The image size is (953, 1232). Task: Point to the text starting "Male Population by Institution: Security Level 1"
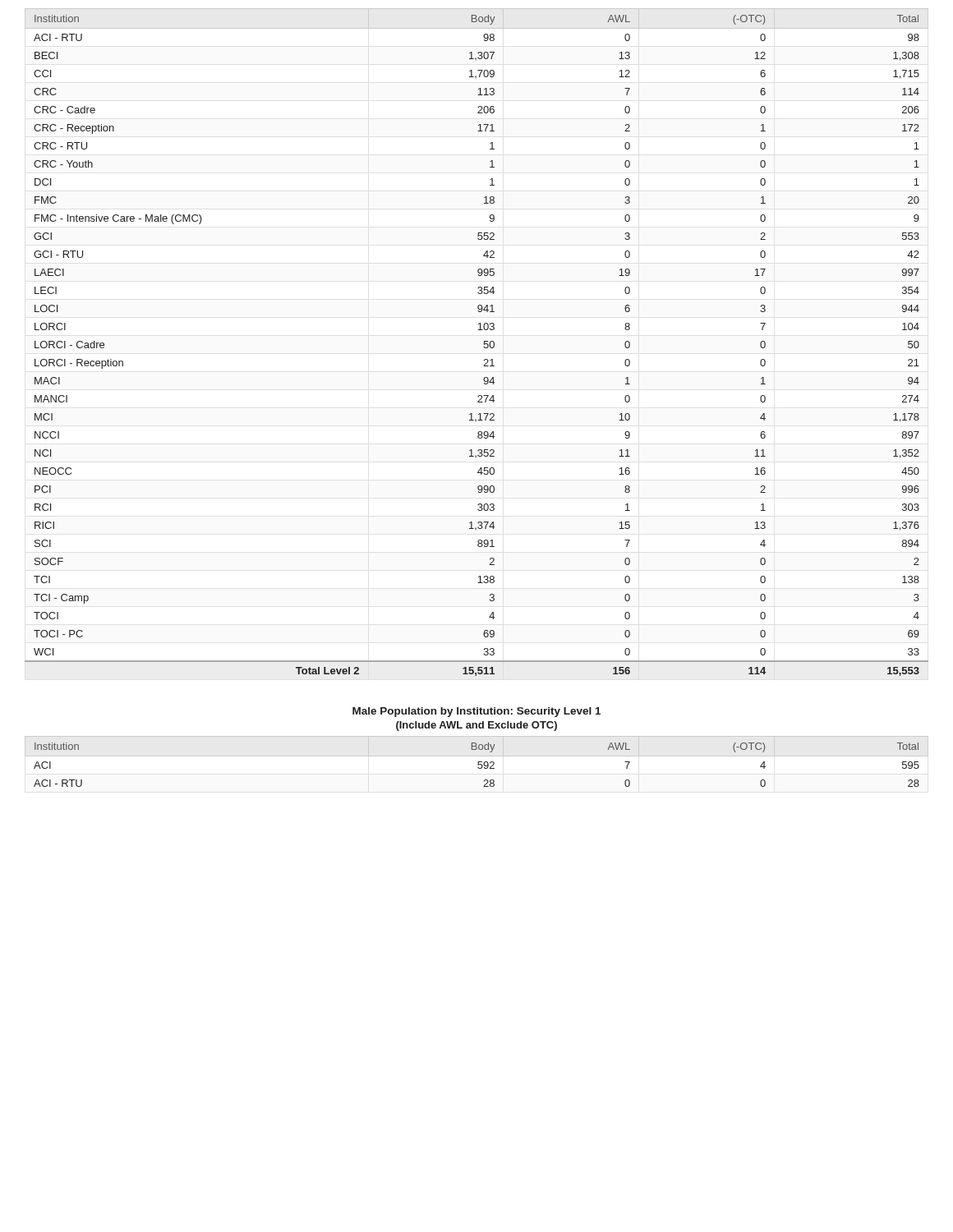(x=476, y=711)
